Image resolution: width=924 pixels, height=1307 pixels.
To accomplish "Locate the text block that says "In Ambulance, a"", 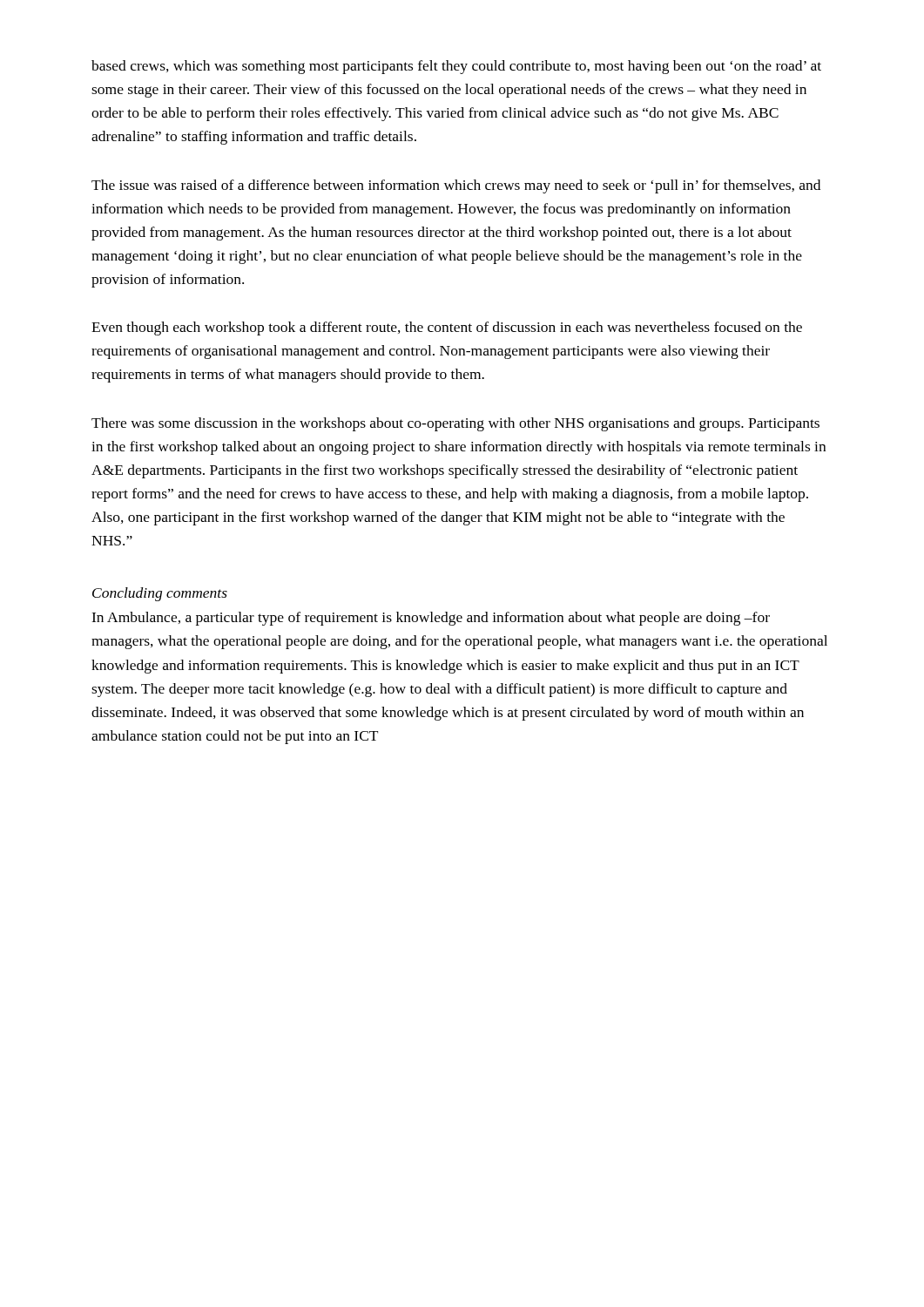I will pos(460,676).
